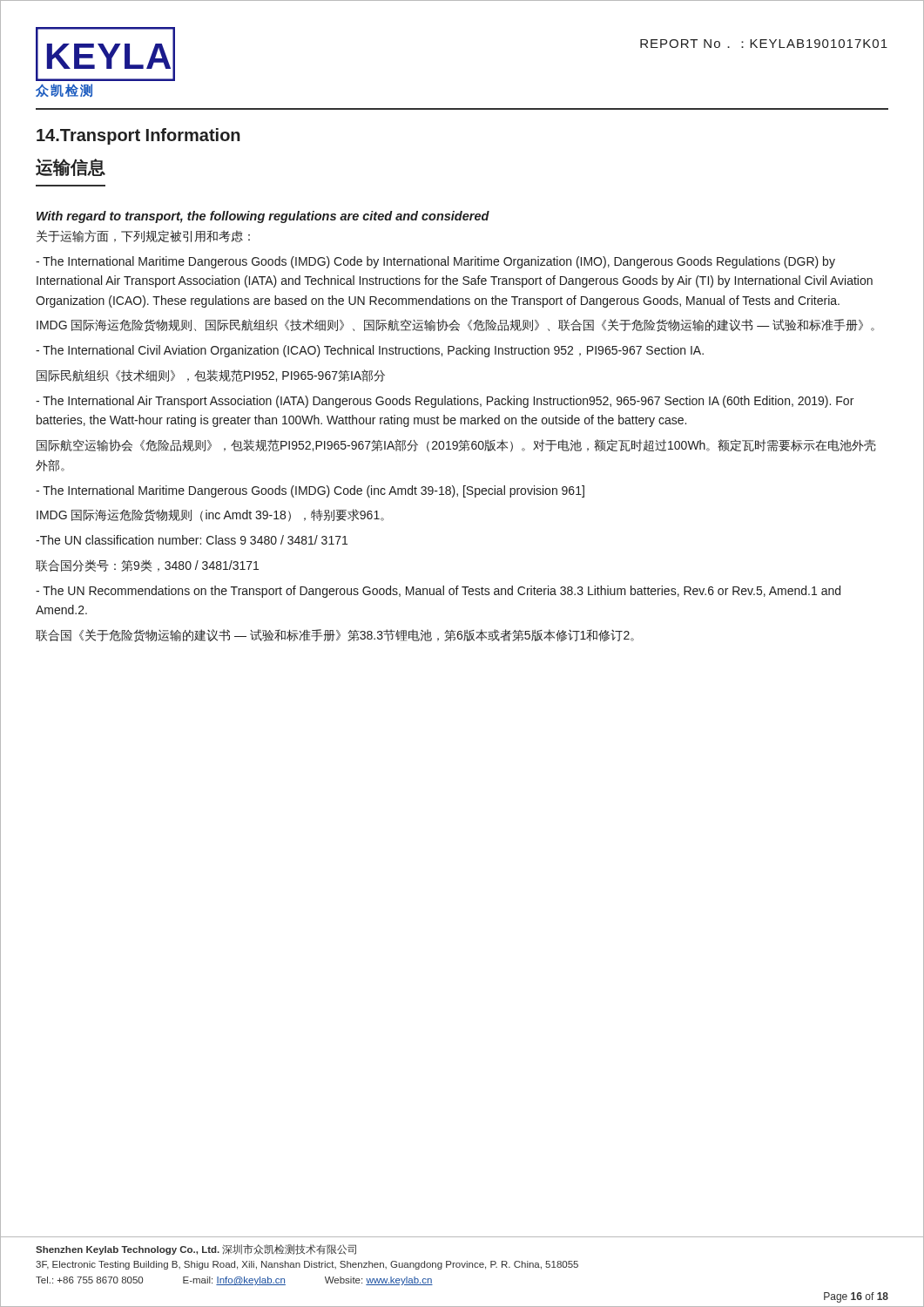Viewport: 924px width, 1307px height.
Task: Locate the text starting "The UN Recommendations on the"
Action: (438, 600)
